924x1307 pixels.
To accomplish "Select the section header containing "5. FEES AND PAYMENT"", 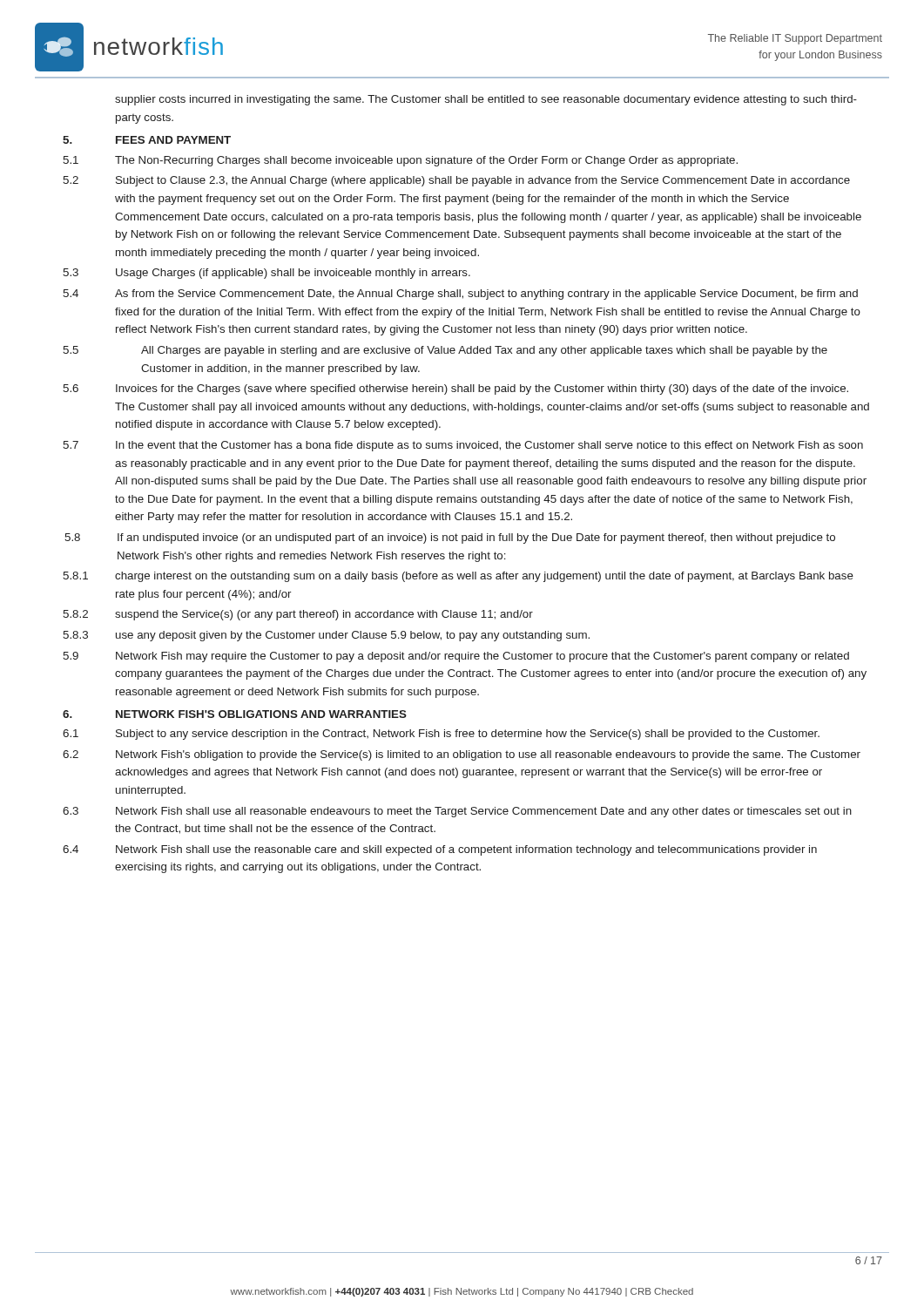I will (147, 141).
